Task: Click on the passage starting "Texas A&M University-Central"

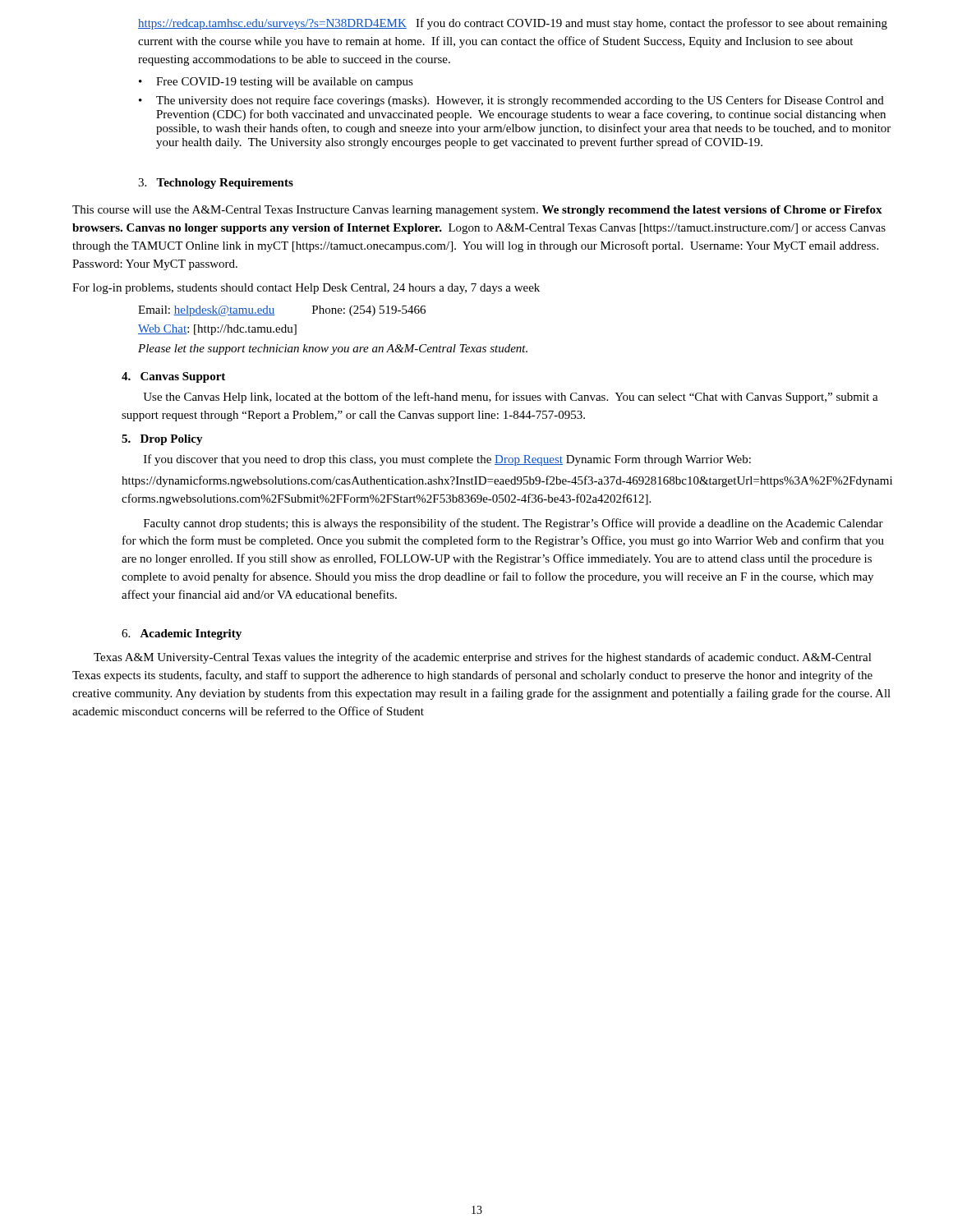Action: pos(482,684)
